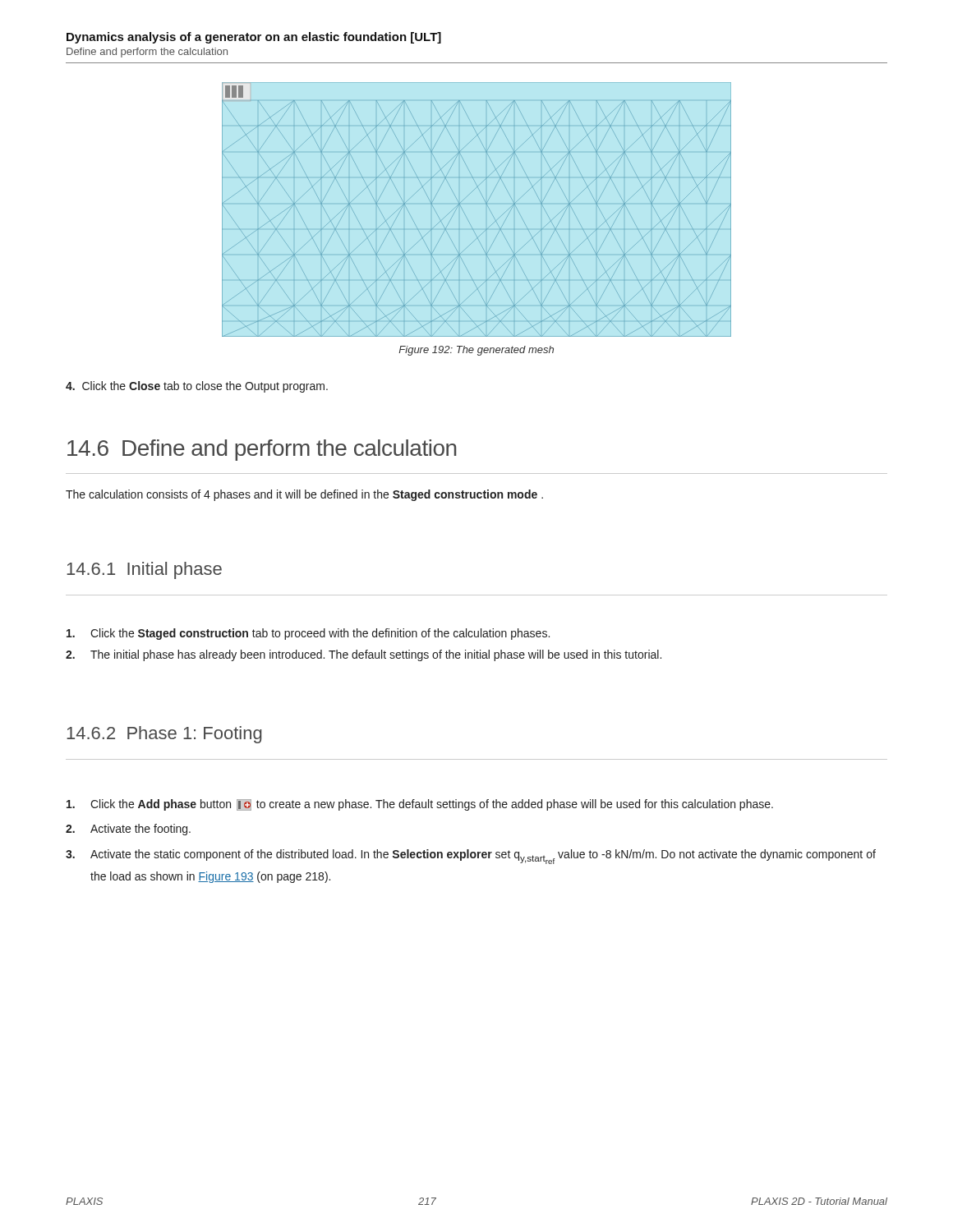Find the section header that reads "14.6.2 Phase 1: Footing"
This screenshot has width=953, height=1232.
[164, 735]
